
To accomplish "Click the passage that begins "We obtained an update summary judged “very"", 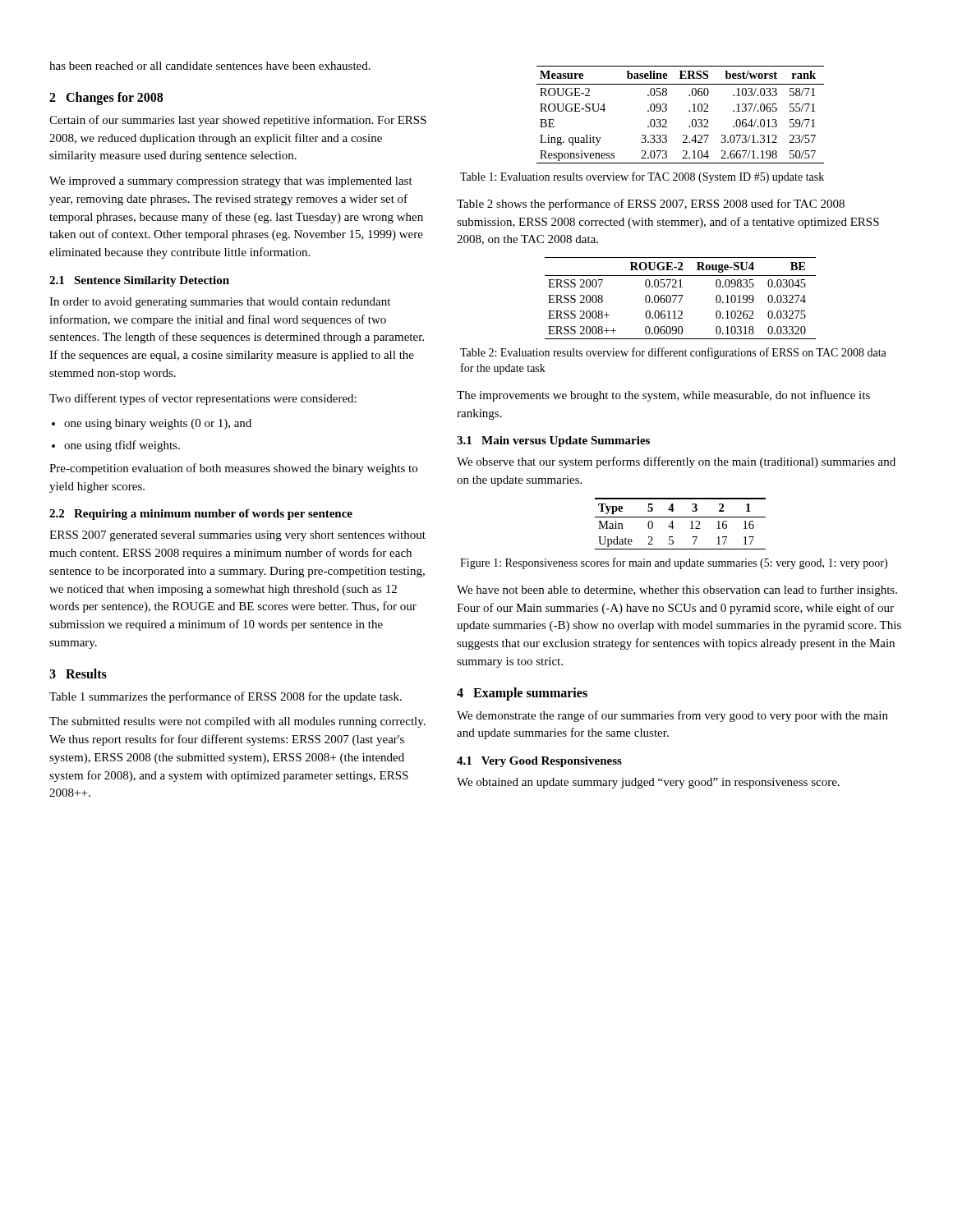I will (x=680, y=783).
